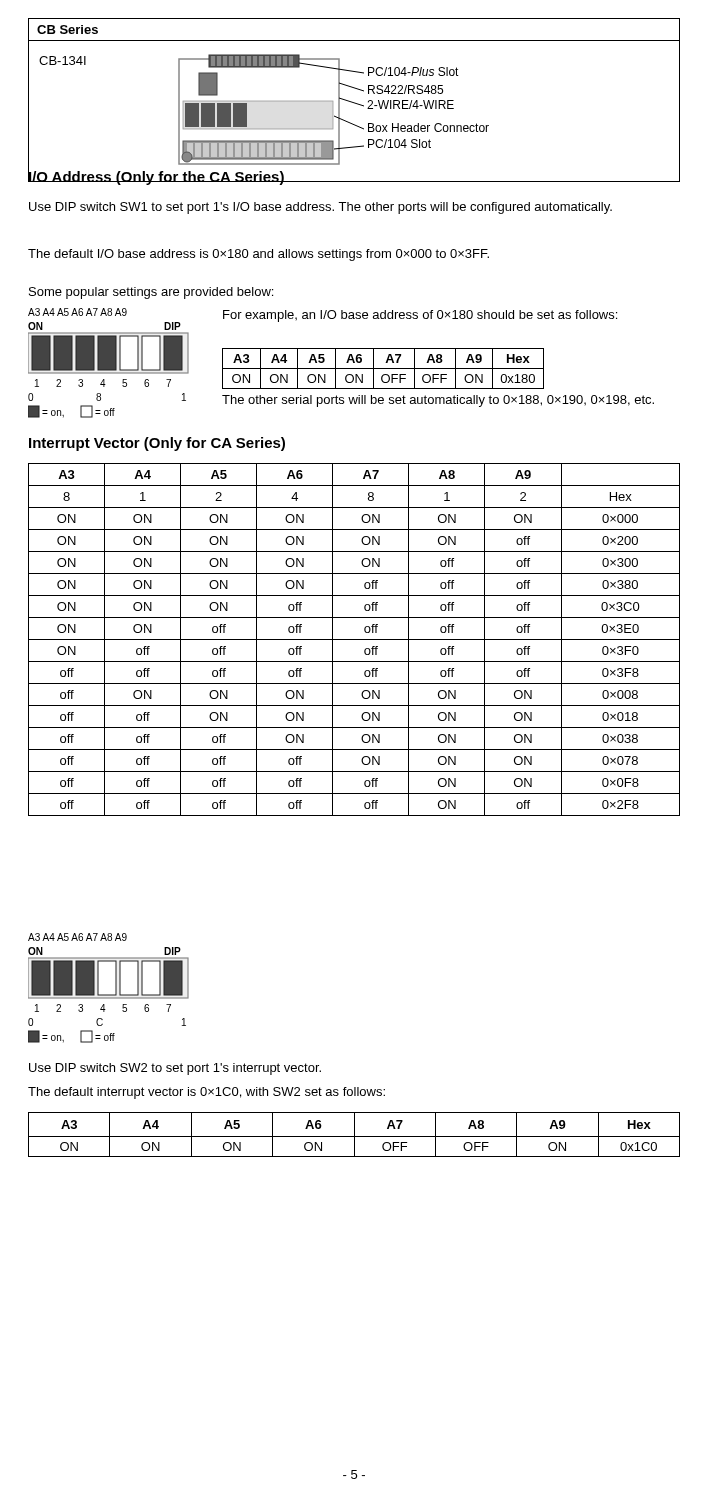
Task: Find the block on this page that starts "The default interrupt vector is 0×1C0, with SW2"
Action: point(207,1092)
